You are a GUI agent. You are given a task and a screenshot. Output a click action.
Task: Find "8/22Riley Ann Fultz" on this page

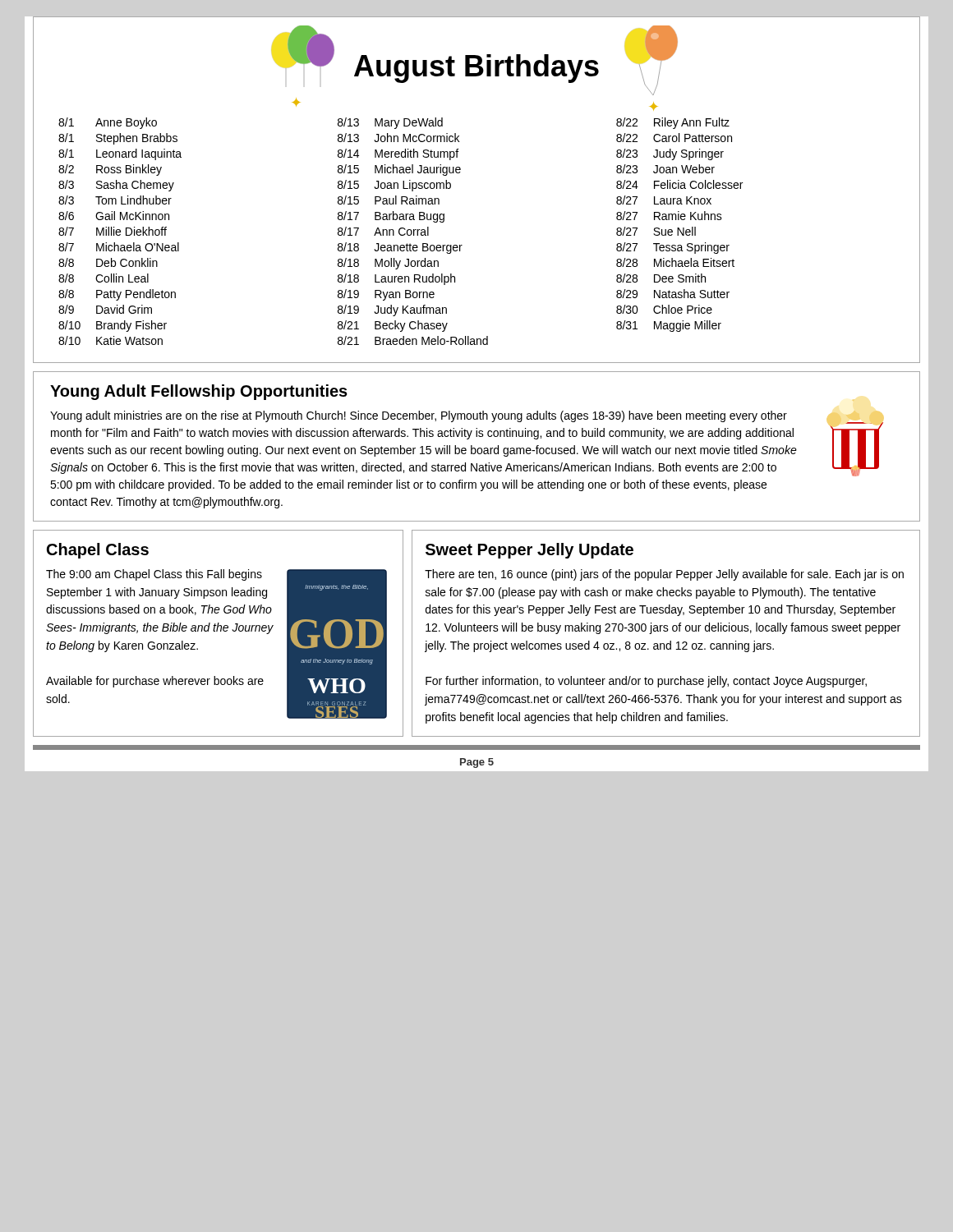pyautogui.click(x=673, y=122)
